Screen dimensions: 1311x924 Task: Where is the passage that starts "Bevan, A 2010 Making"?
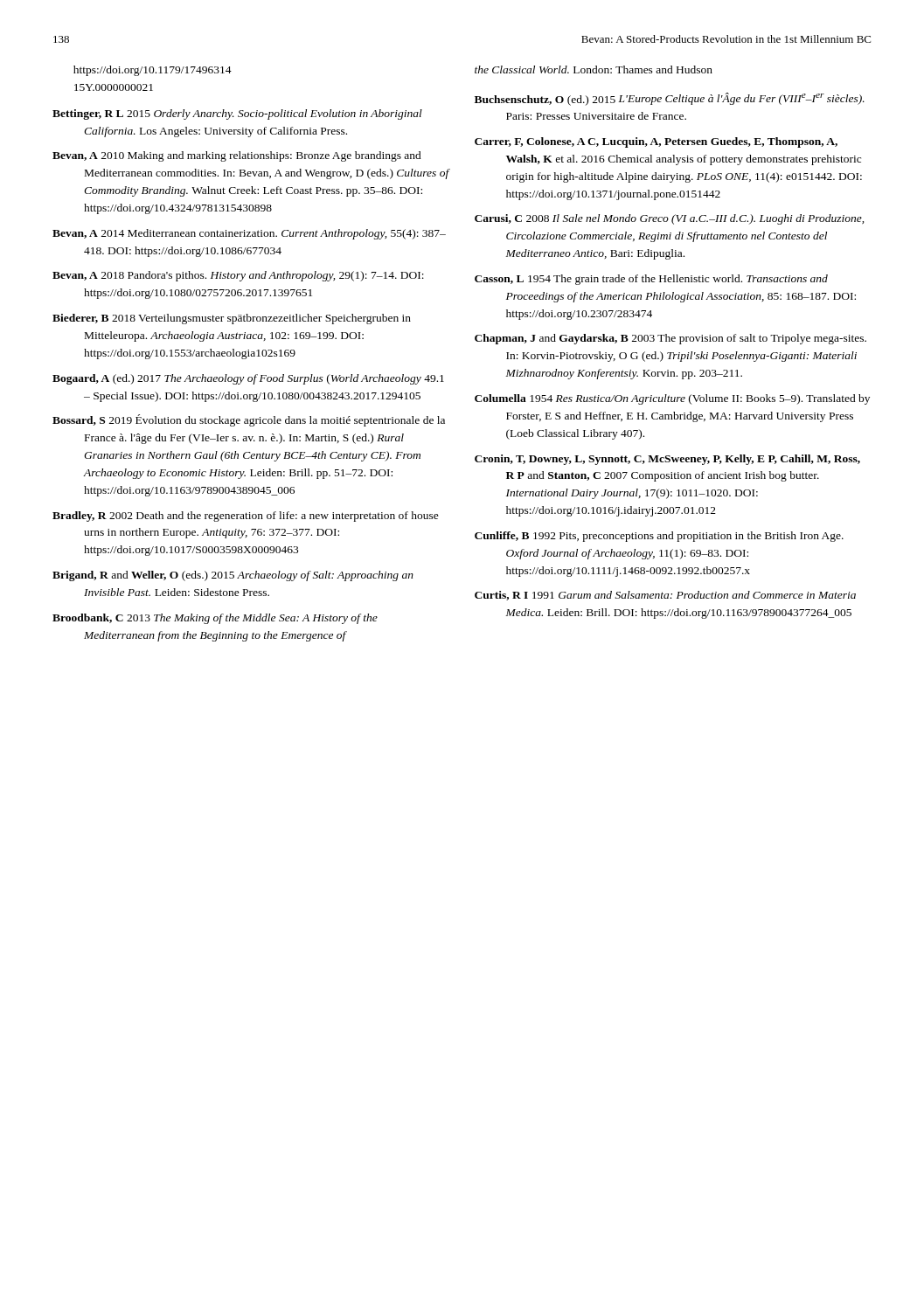pyautogui.click(x=251, y=182)
